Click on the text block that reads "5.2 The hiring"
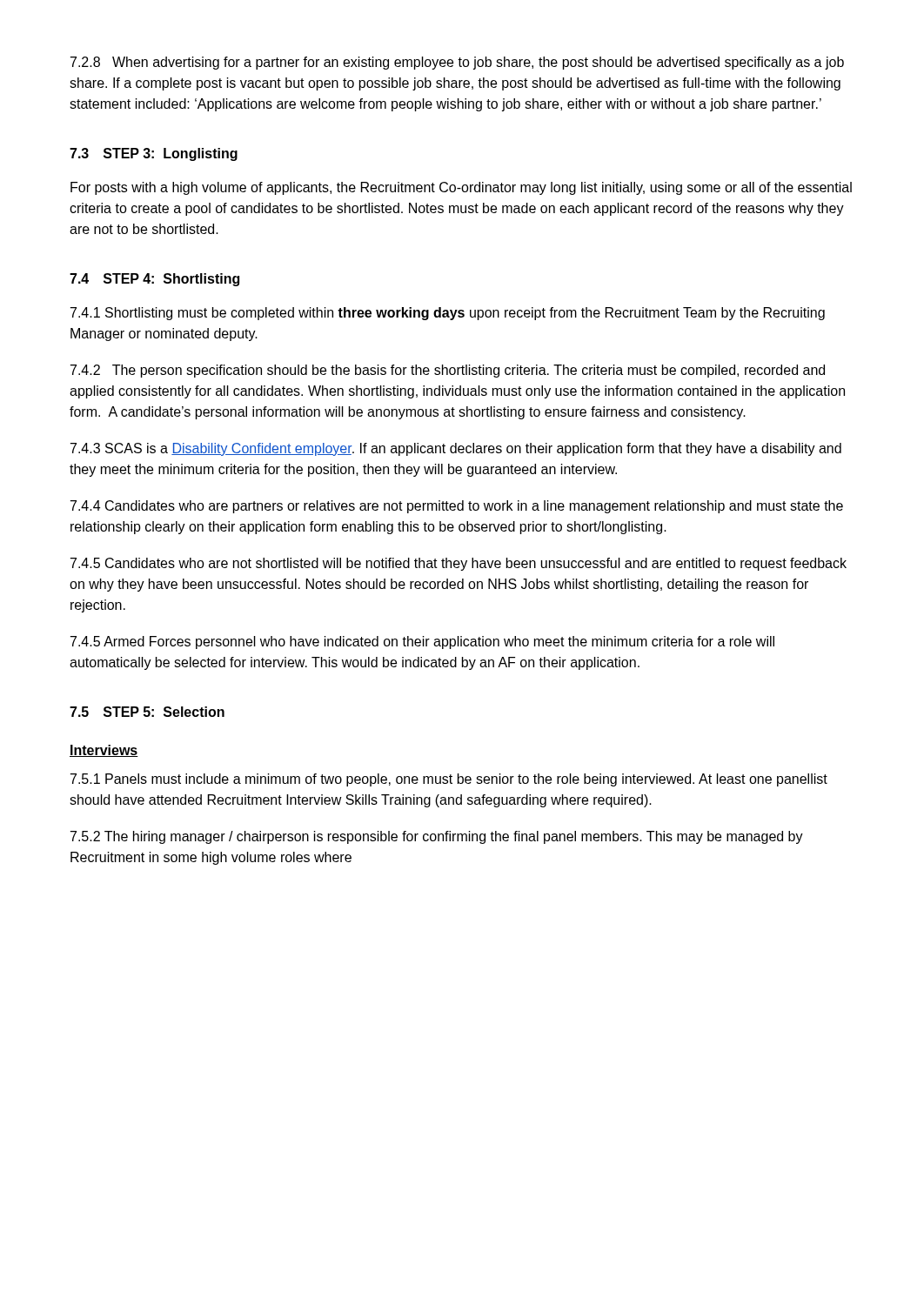Image resolution: width=924 pixels, height=1305 pixels. click(x=436, y=847)
